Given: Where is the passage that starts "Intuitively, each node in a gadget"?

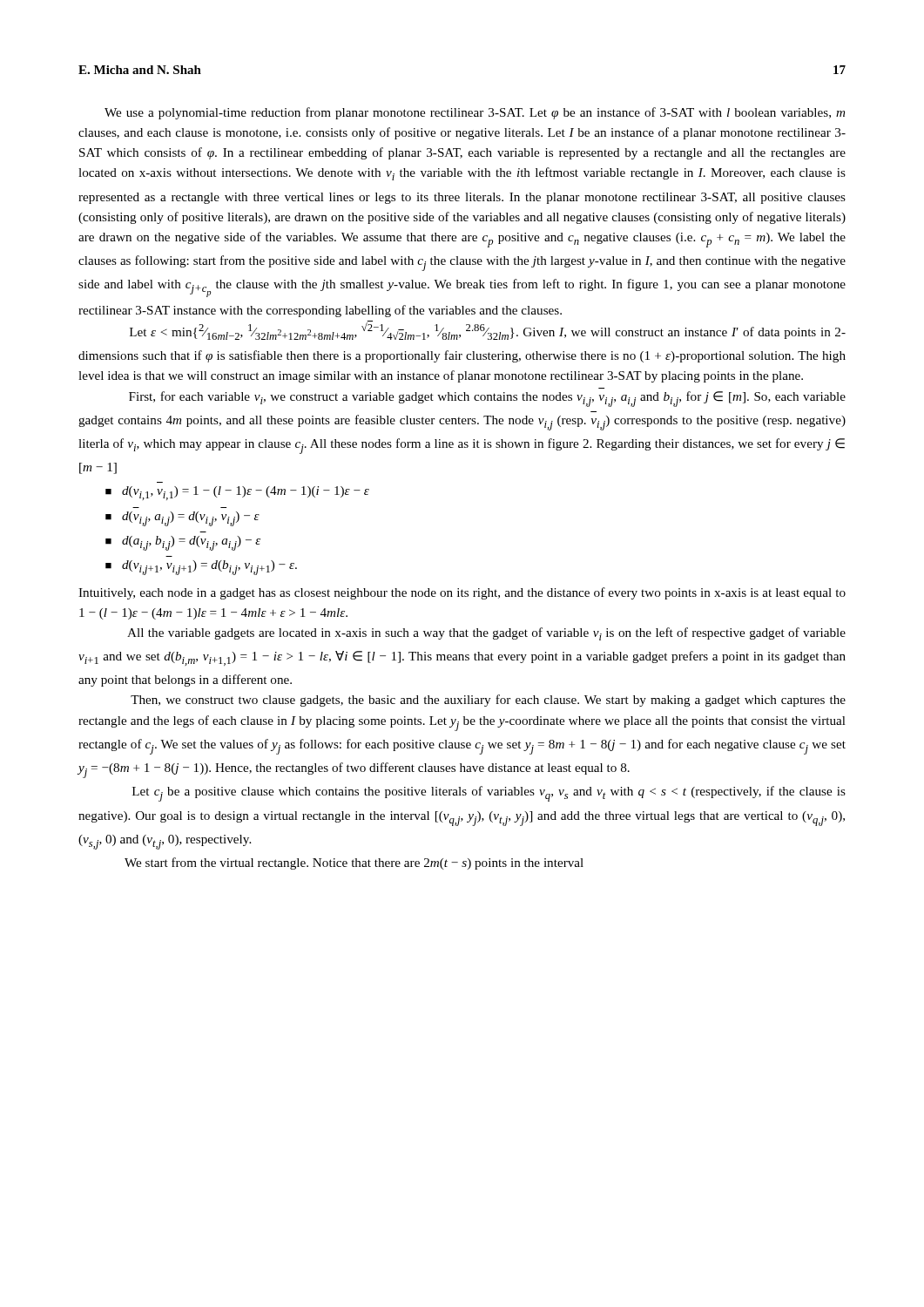Looking at the screenshot, I should [462, 602].
